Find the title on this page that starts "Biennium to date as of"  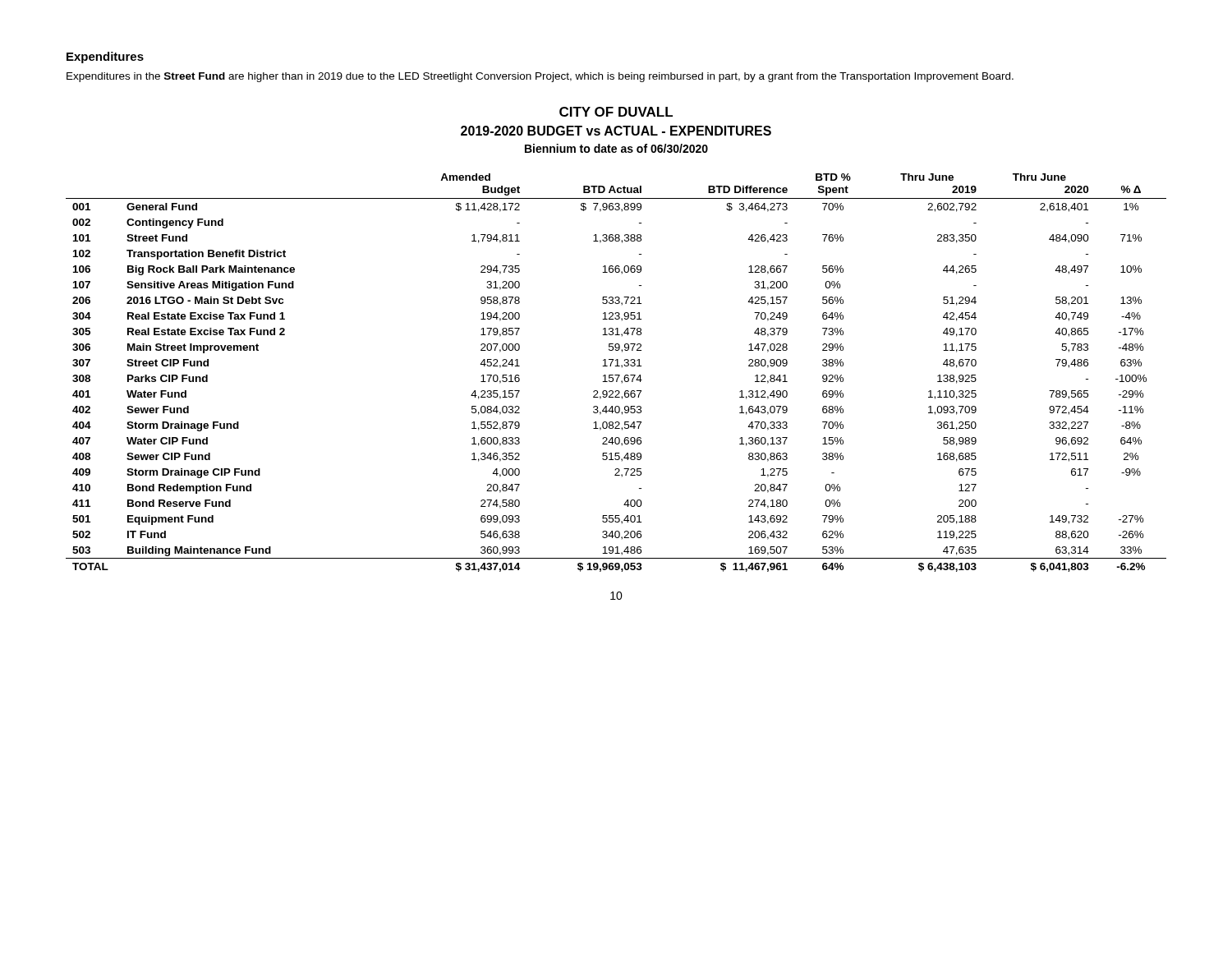coord(616,149)
